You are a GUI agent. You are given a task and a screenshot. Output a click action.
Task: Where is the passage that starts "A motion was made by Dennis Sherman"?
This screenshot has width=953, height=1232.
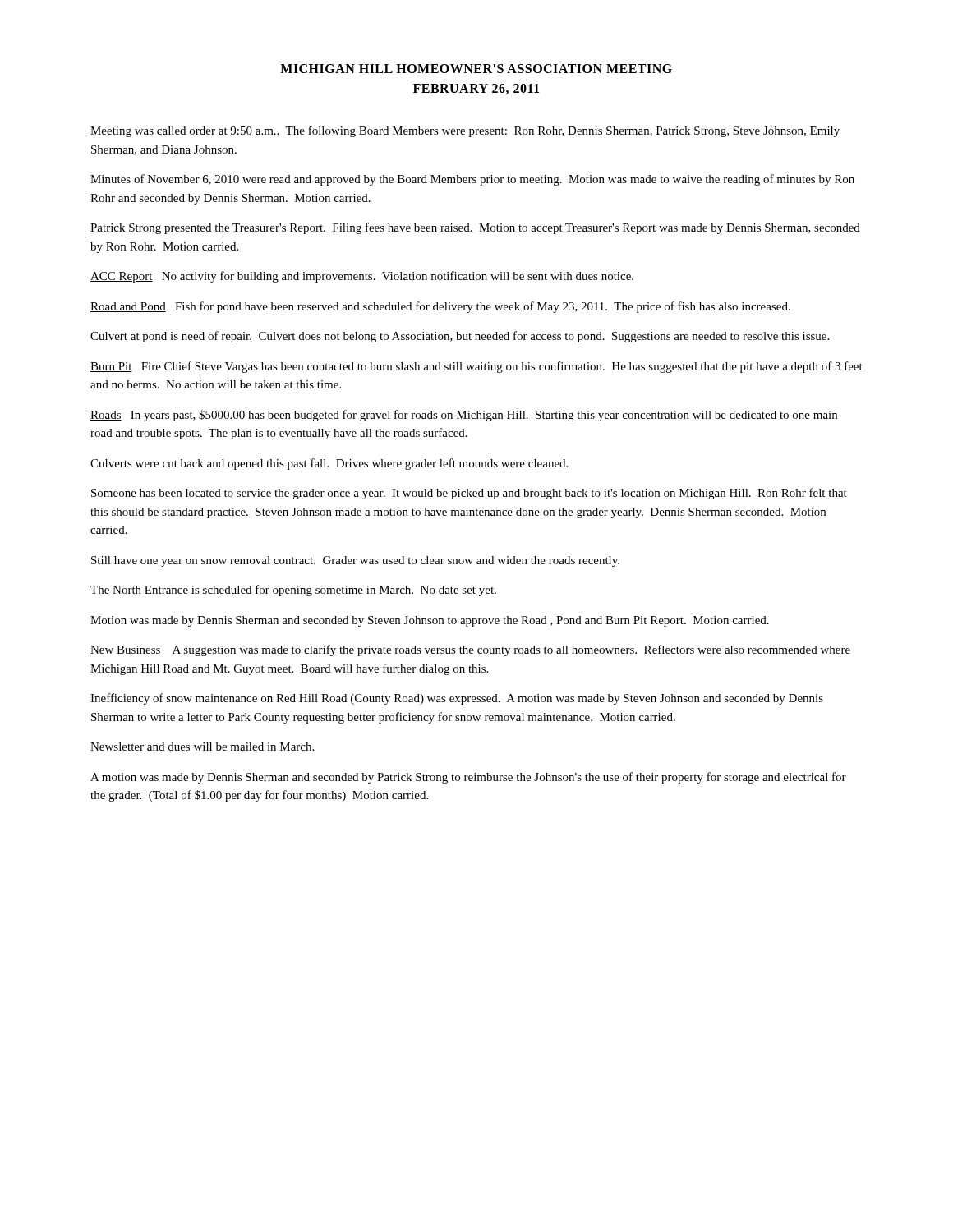pyautogui.click(x=468, y=786)
